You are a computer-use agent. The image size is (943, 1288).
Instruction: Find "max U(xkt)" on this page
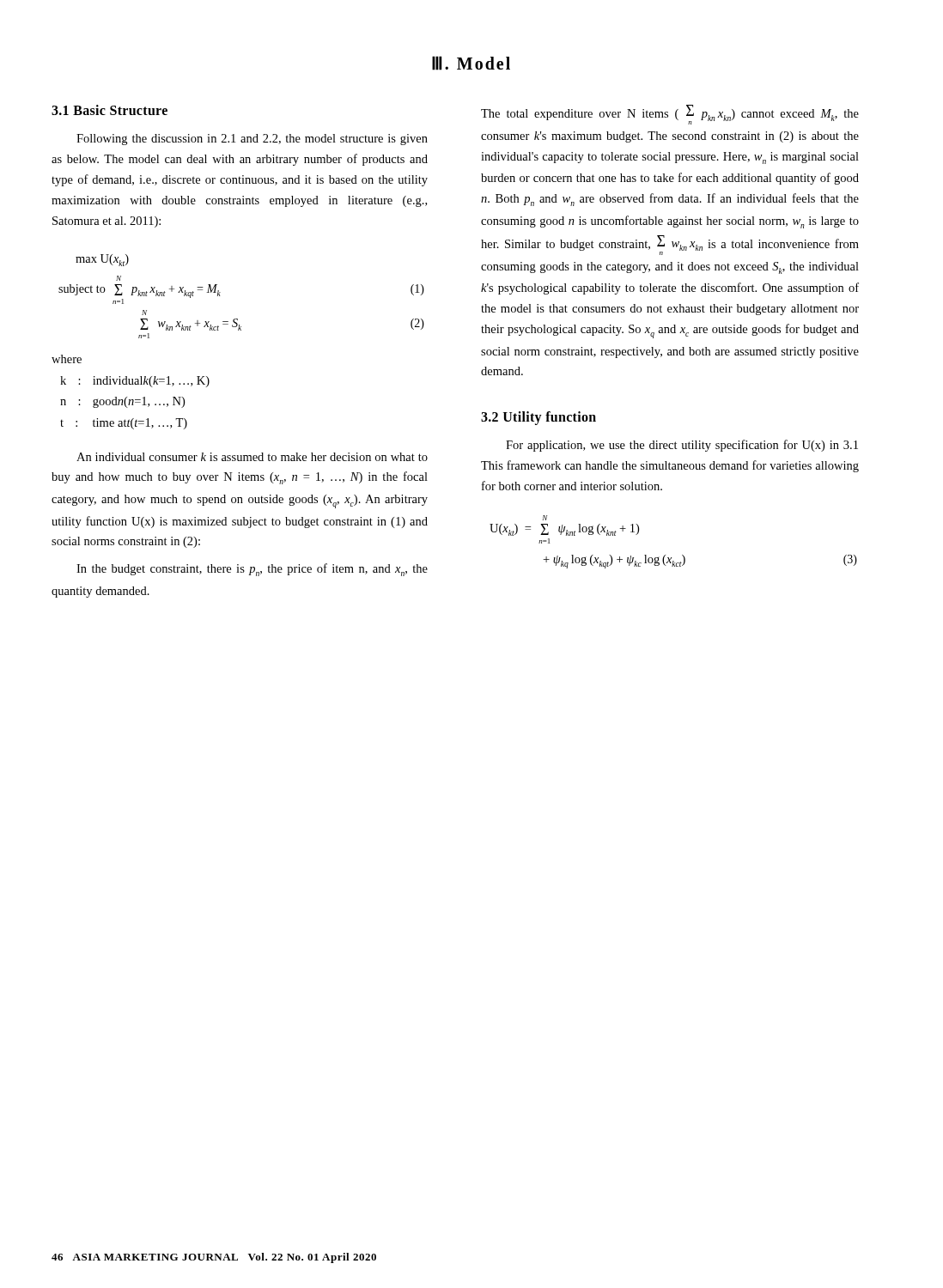click(x=102, y=259)
